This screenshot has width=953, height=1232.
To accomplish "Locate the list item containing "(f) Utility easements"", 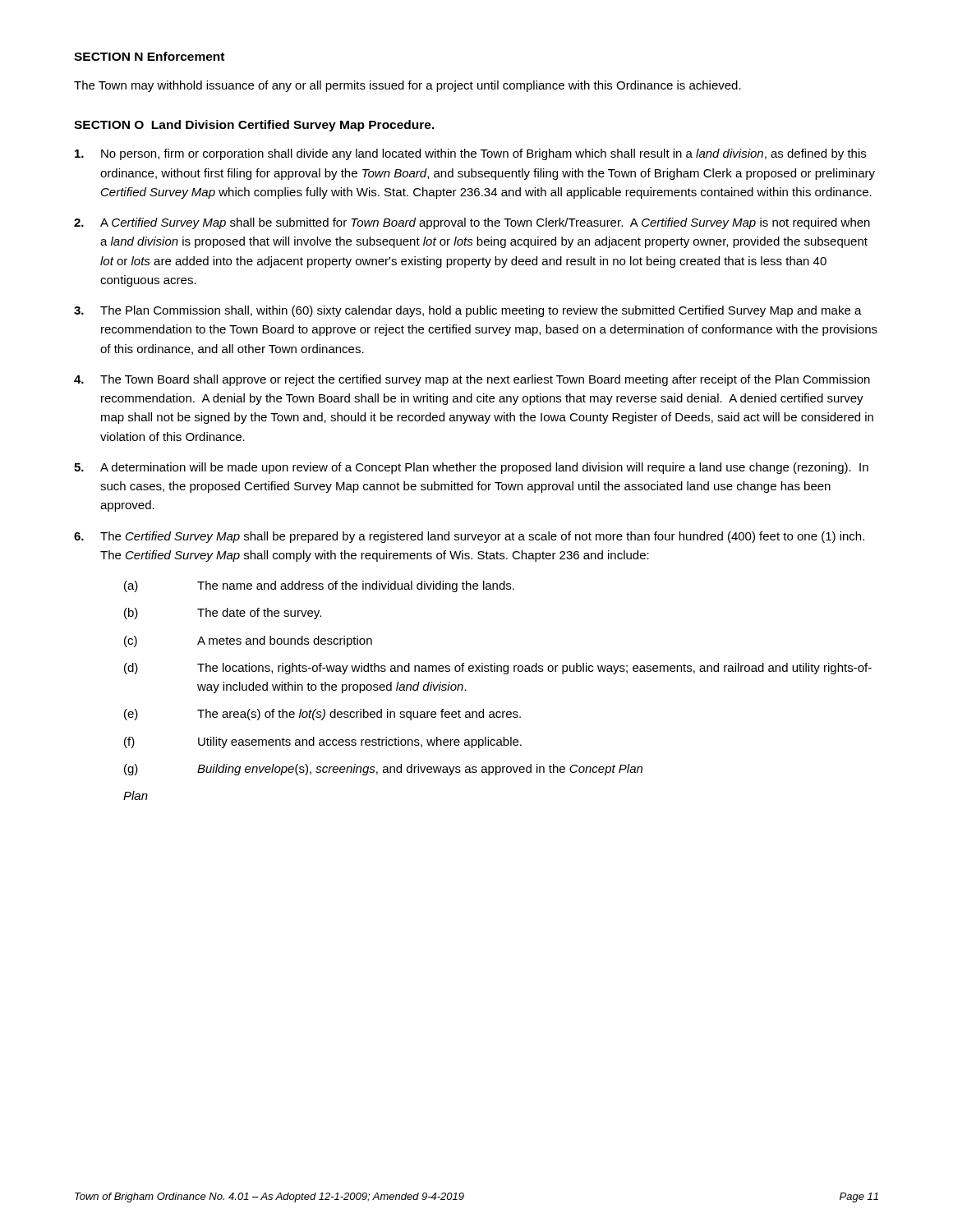I will tap(476, 741).
